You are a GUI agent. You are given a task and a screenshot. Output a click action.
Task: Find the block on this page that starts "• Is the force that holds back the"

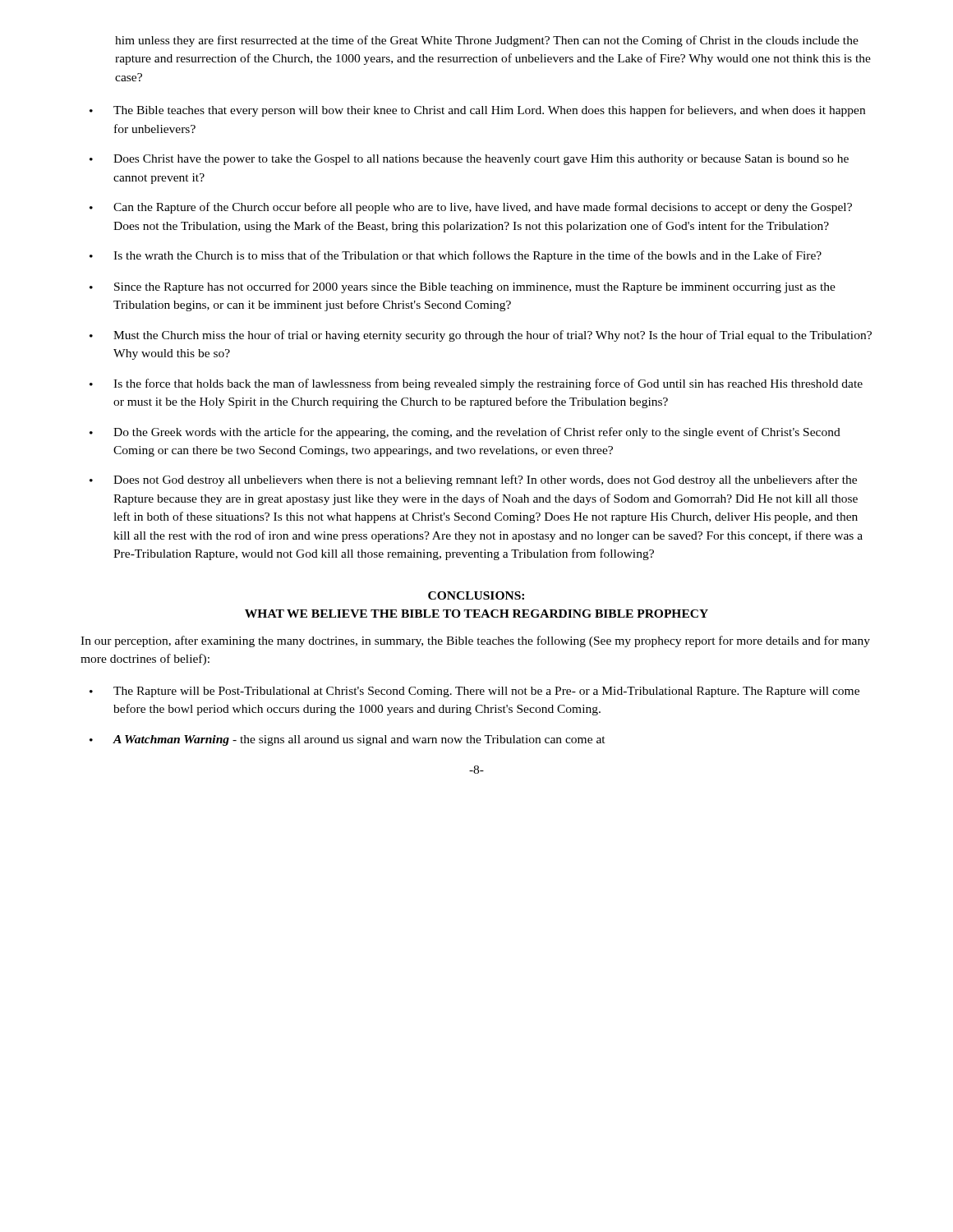[x=481, y=393]
